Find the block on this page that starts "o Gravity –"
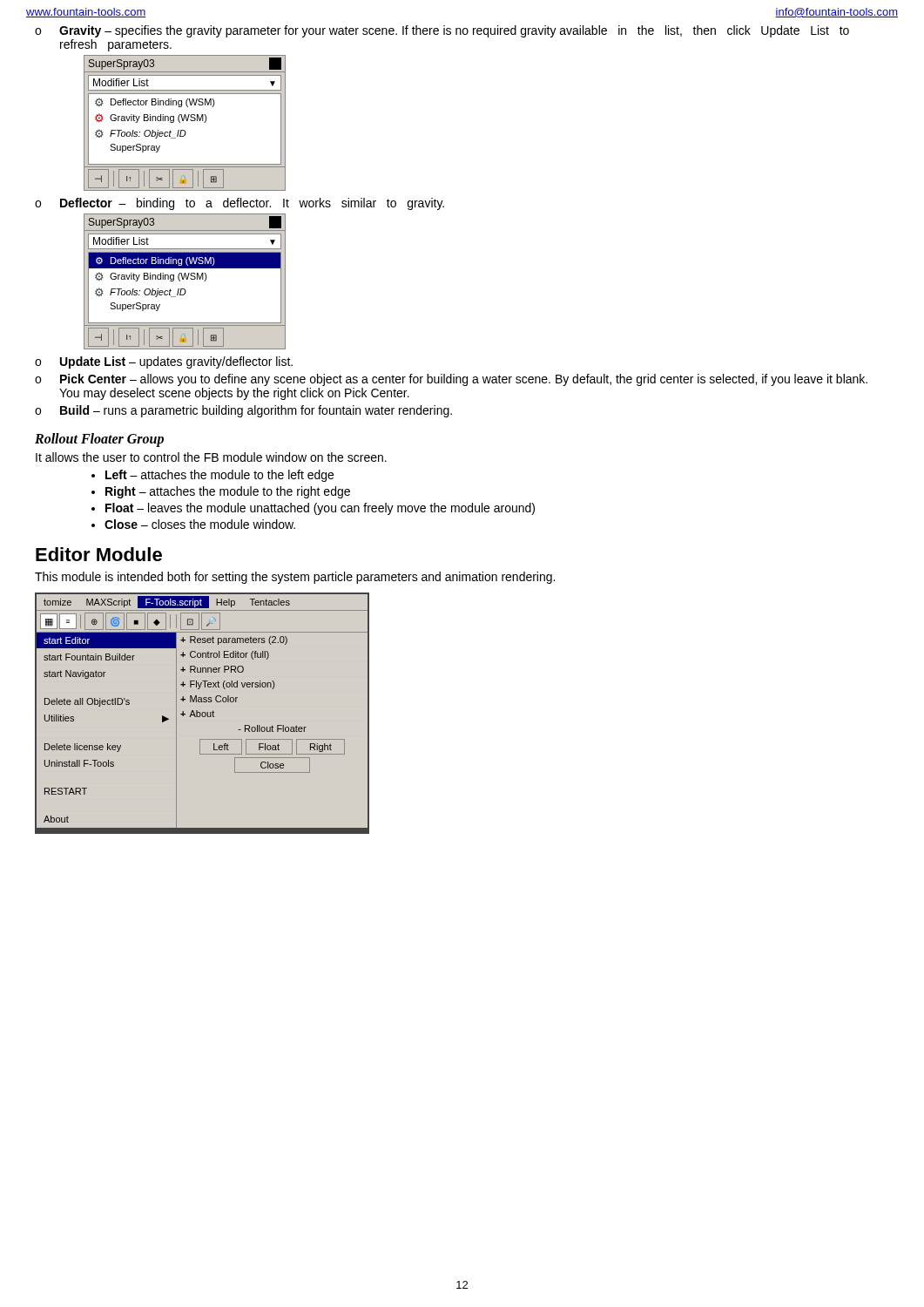 pos(462,37)
